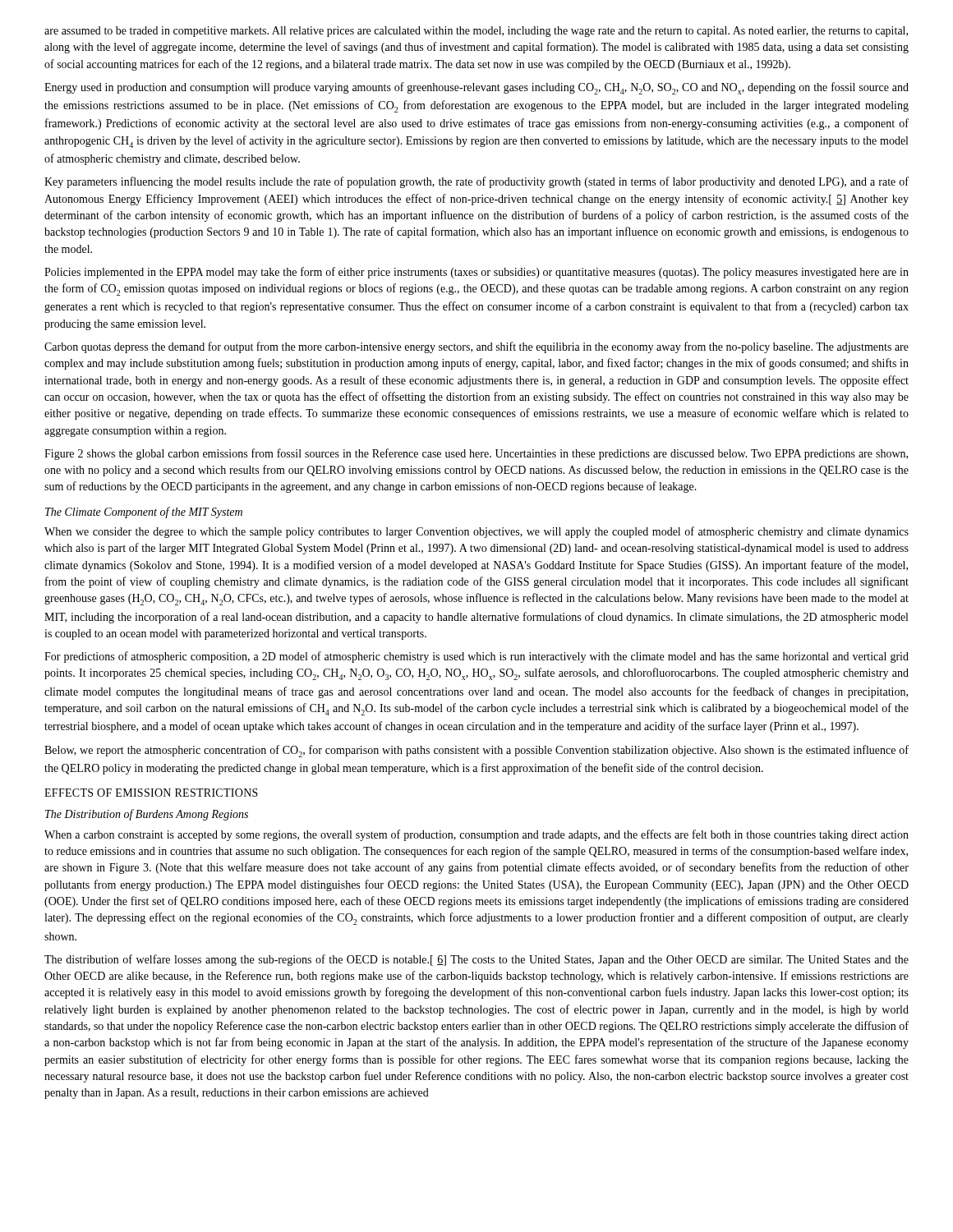The width and height of the screenshot is (953, 1232).
Task: Click on the region starting "Carbon quotas depress"
Action: [476, 389]
